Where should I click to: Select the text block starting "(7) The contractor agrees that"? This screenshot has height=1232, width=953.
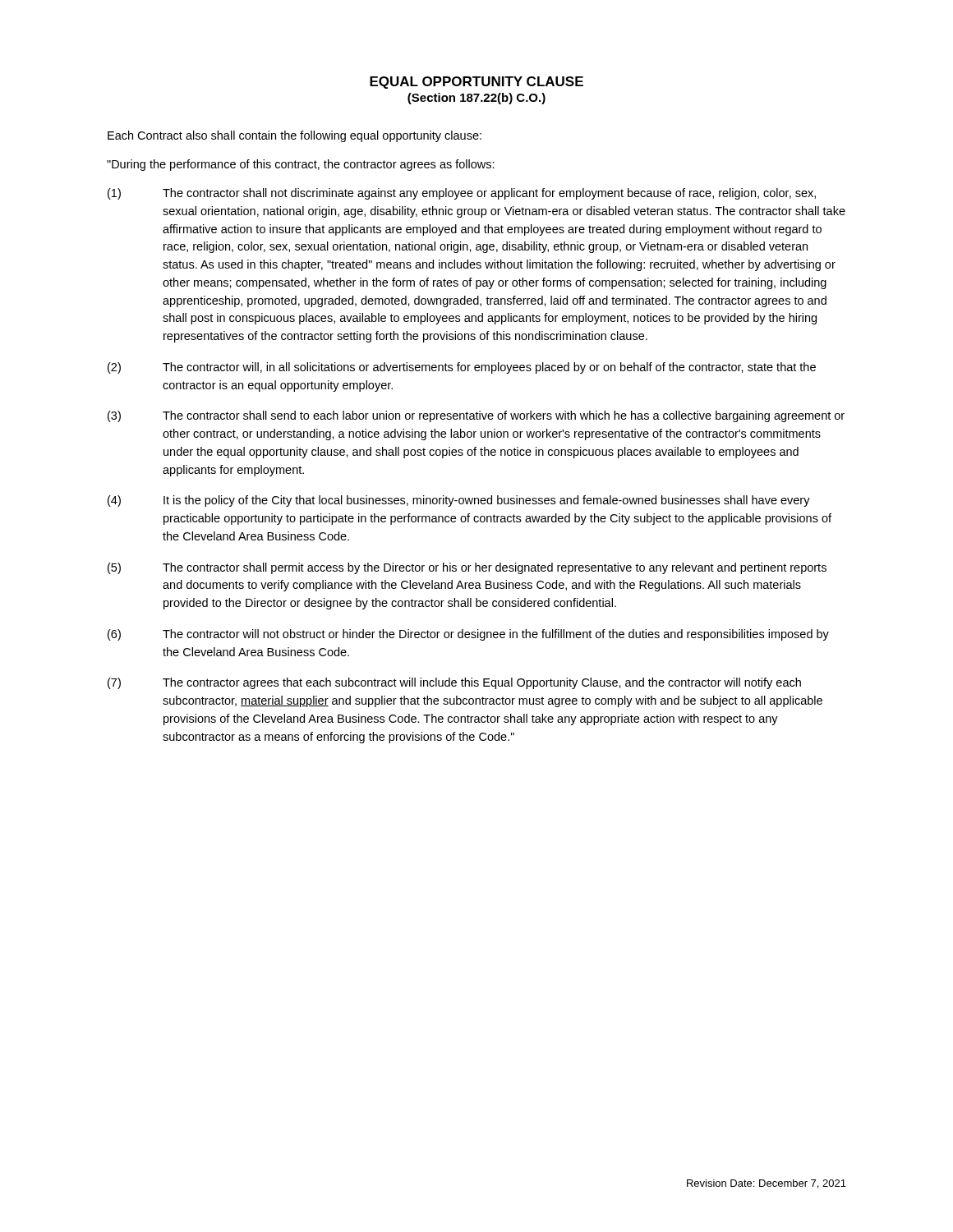point(476,710)
